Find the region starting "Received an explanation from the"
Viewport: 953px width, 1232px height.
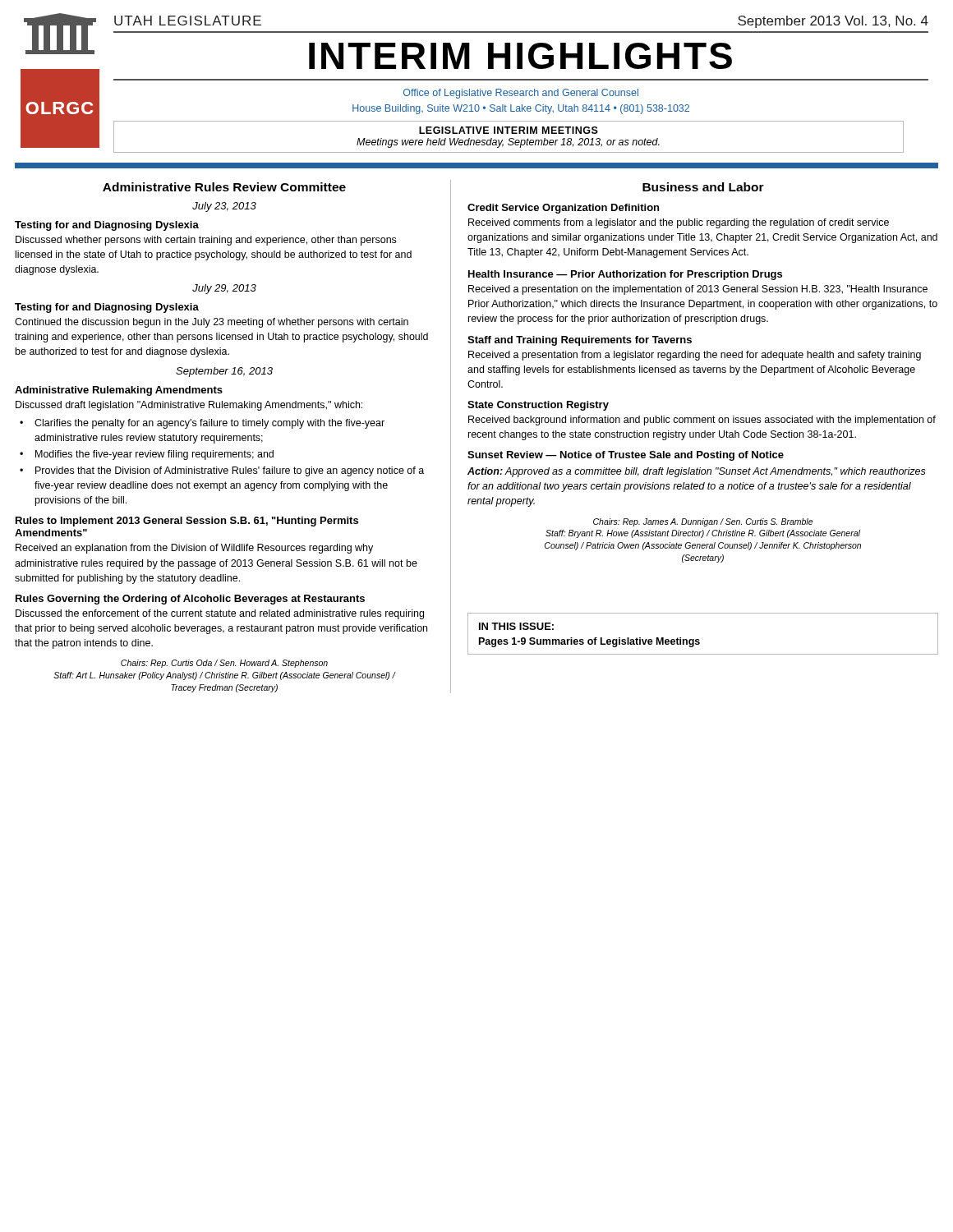216,563
